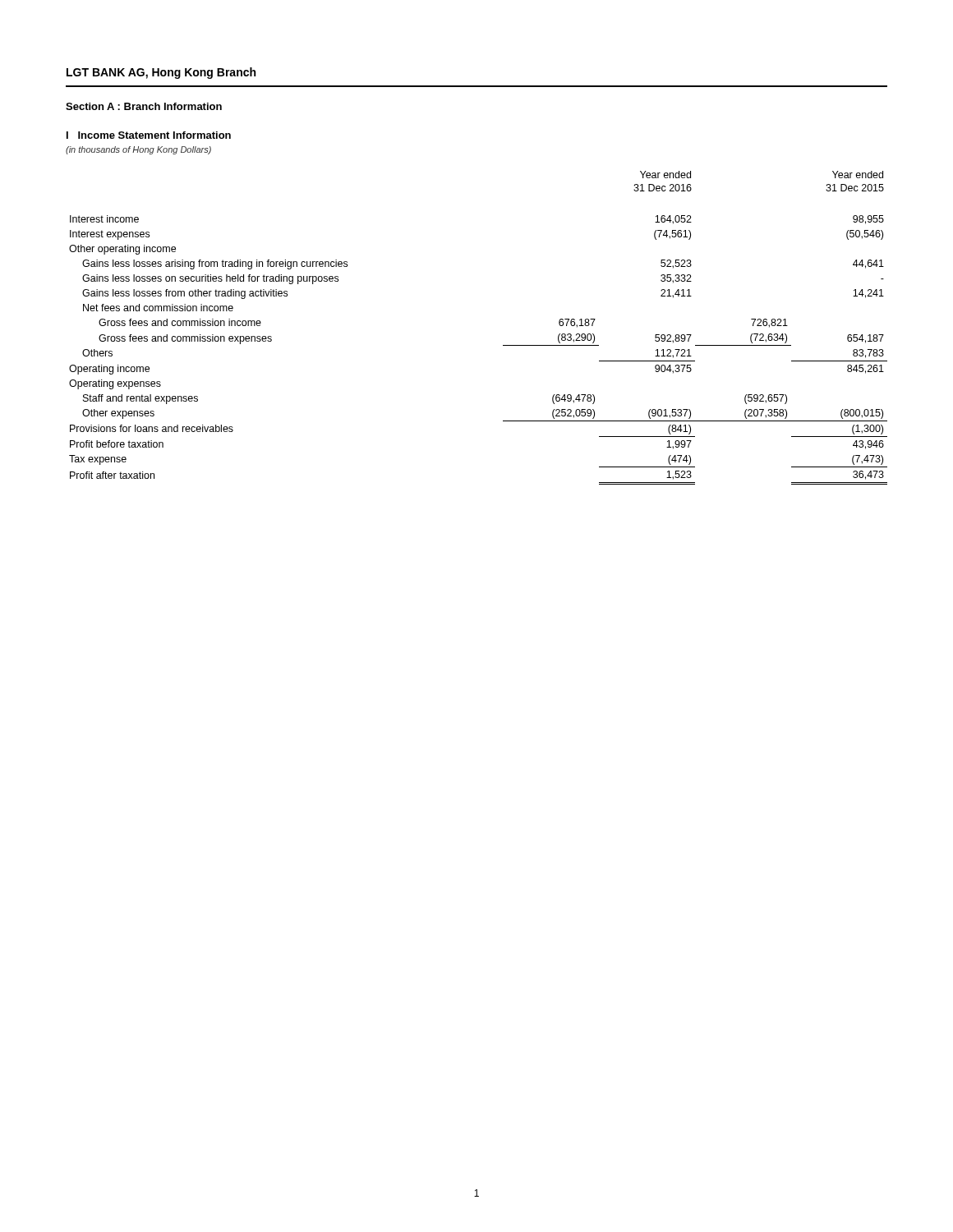Navigate to the region starting "LGT BANK AG, Hong"

[x=161, y=72]
